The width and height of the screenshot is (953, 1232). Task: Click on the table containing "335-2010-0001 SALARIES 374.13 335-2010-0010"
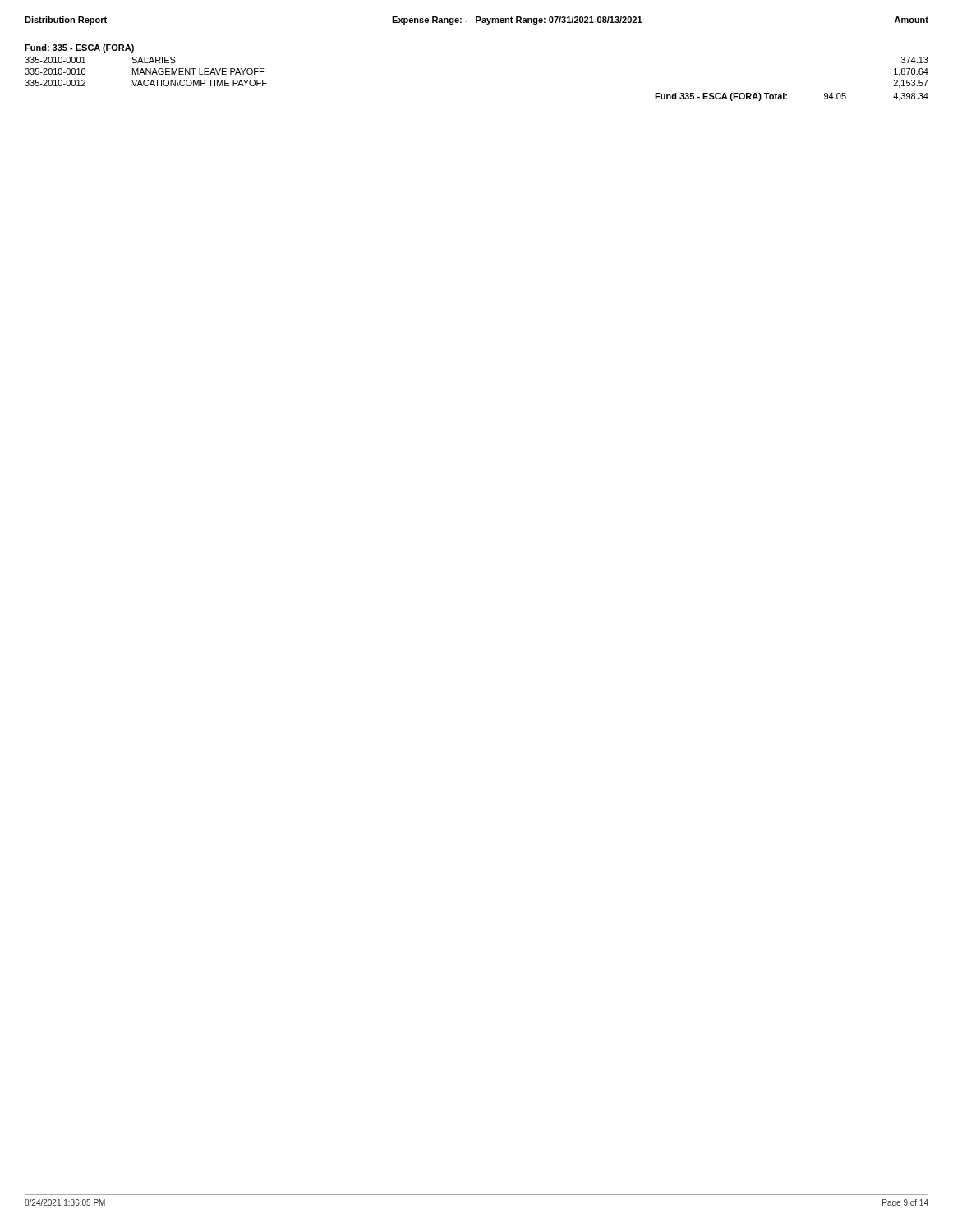[x=476, y=78]
